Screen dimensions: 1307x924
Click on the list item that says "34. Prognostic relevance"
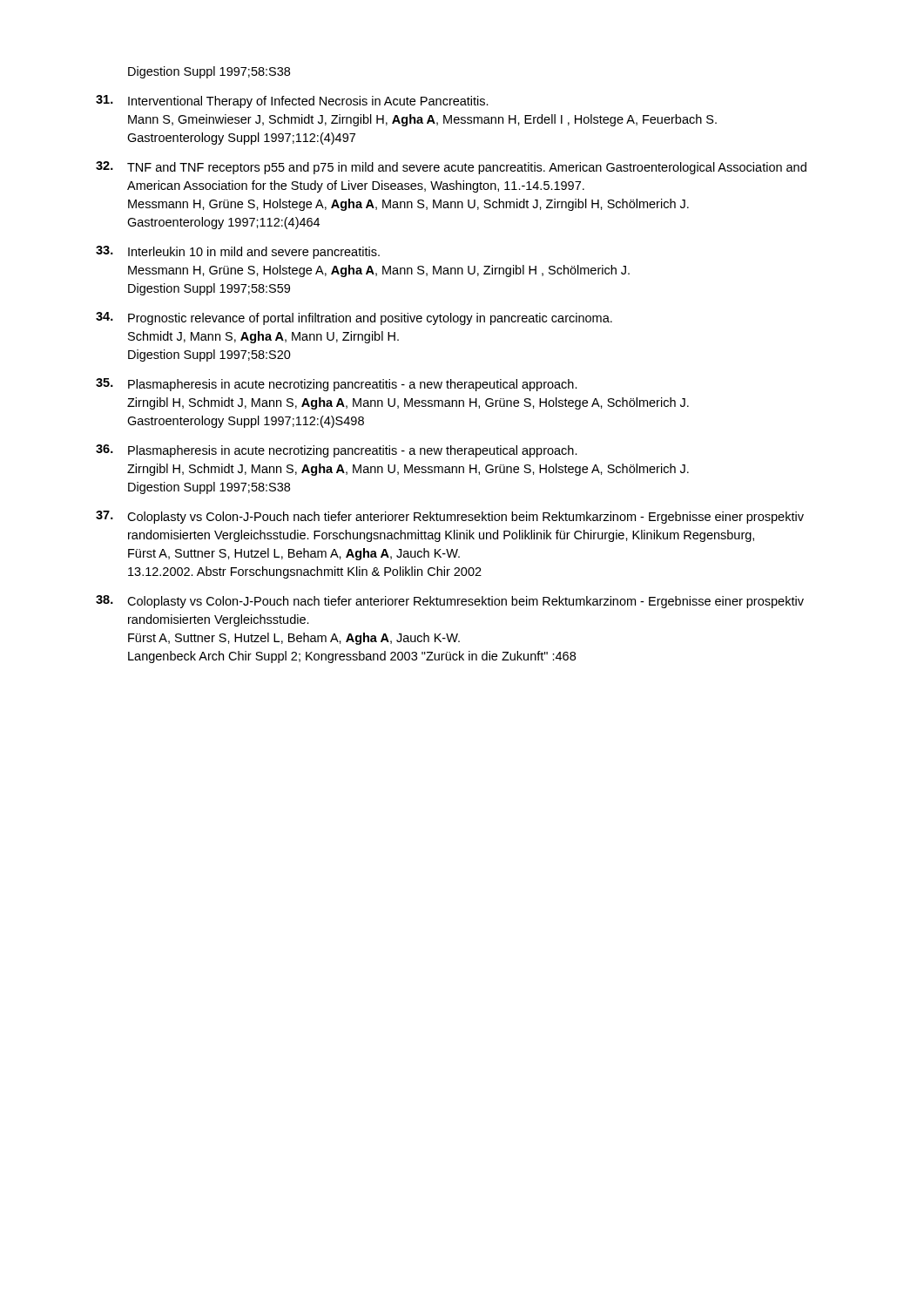[x=354, y=318]
